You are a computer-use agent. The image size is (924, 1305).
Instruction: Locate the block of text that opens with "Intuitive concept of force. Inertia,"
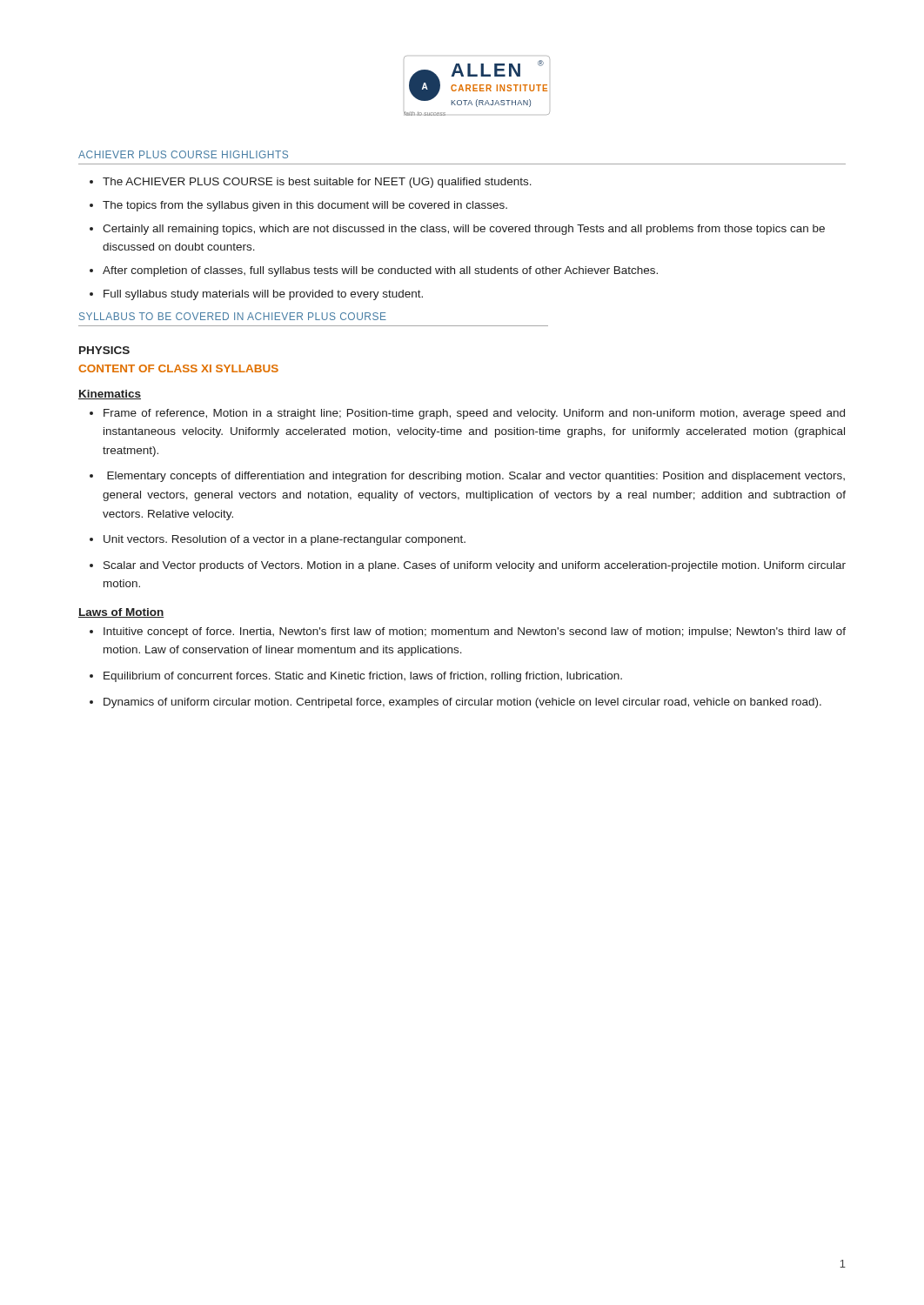[x=474, y=640]
